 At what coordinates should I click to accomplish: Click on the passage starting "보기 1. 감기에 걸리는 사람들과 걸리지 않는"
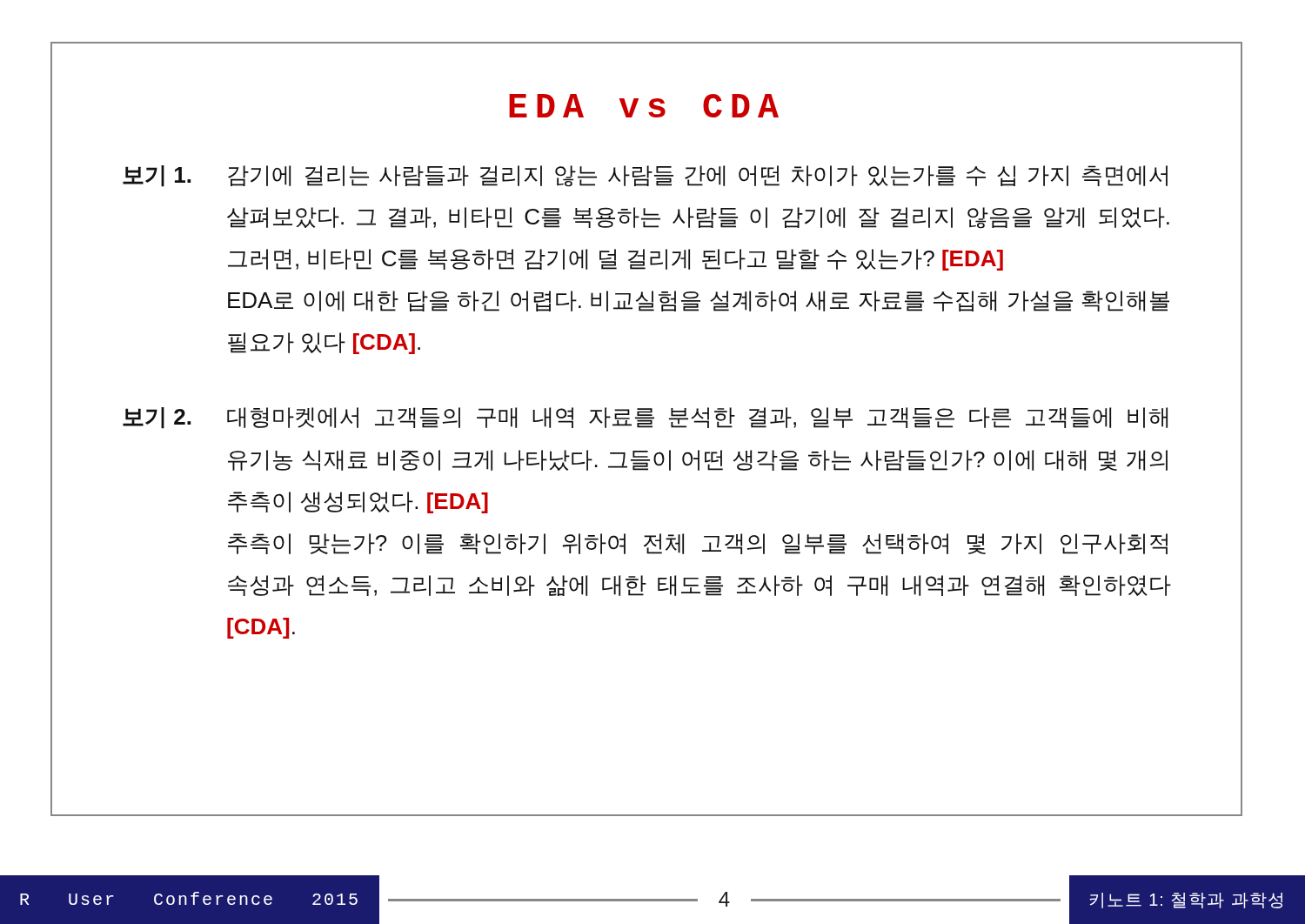pyautogui.click(x=646, y=259)
